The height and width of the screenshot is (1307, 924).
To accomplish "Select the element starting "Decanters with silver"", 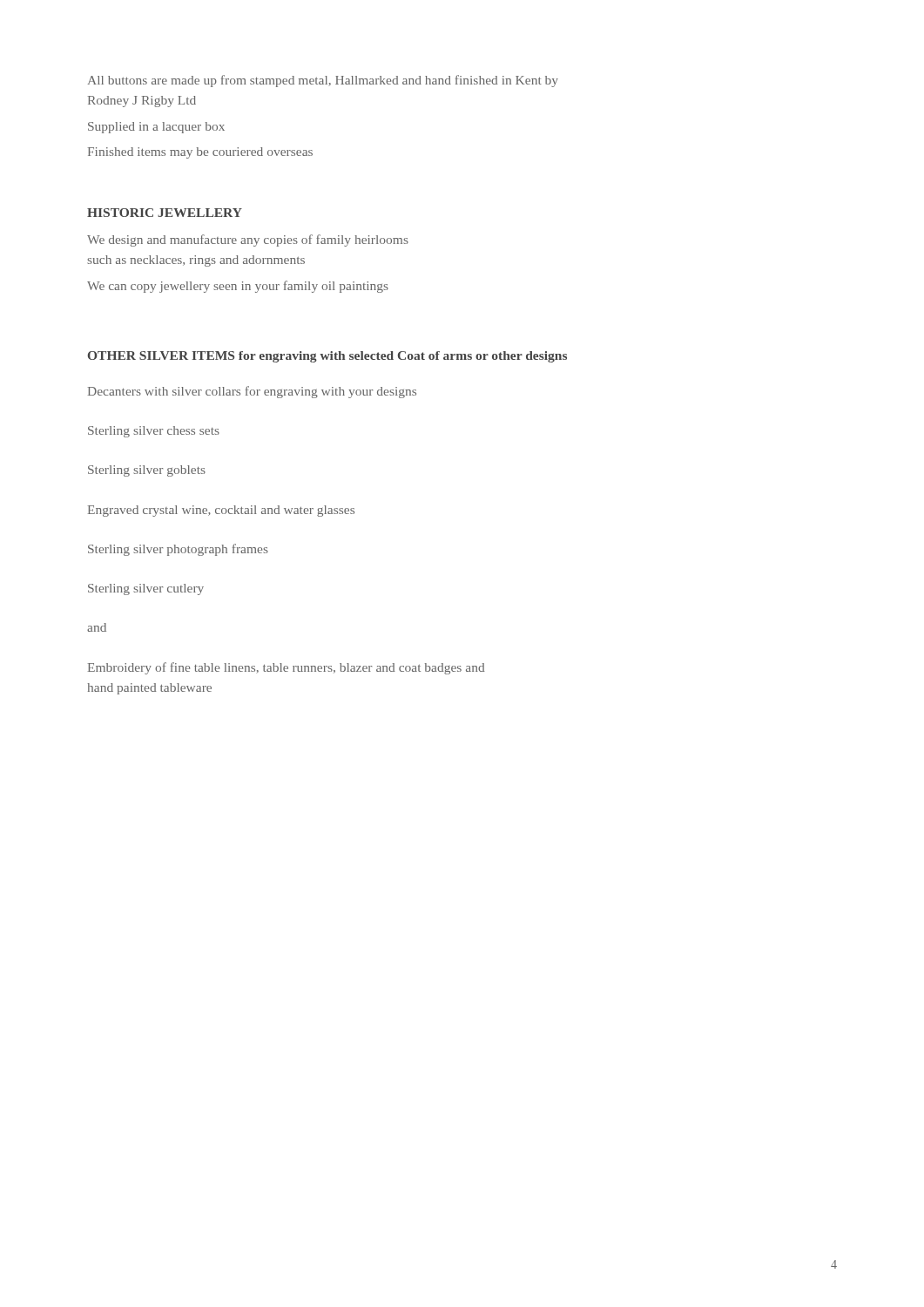I will (x=252, y=391).
